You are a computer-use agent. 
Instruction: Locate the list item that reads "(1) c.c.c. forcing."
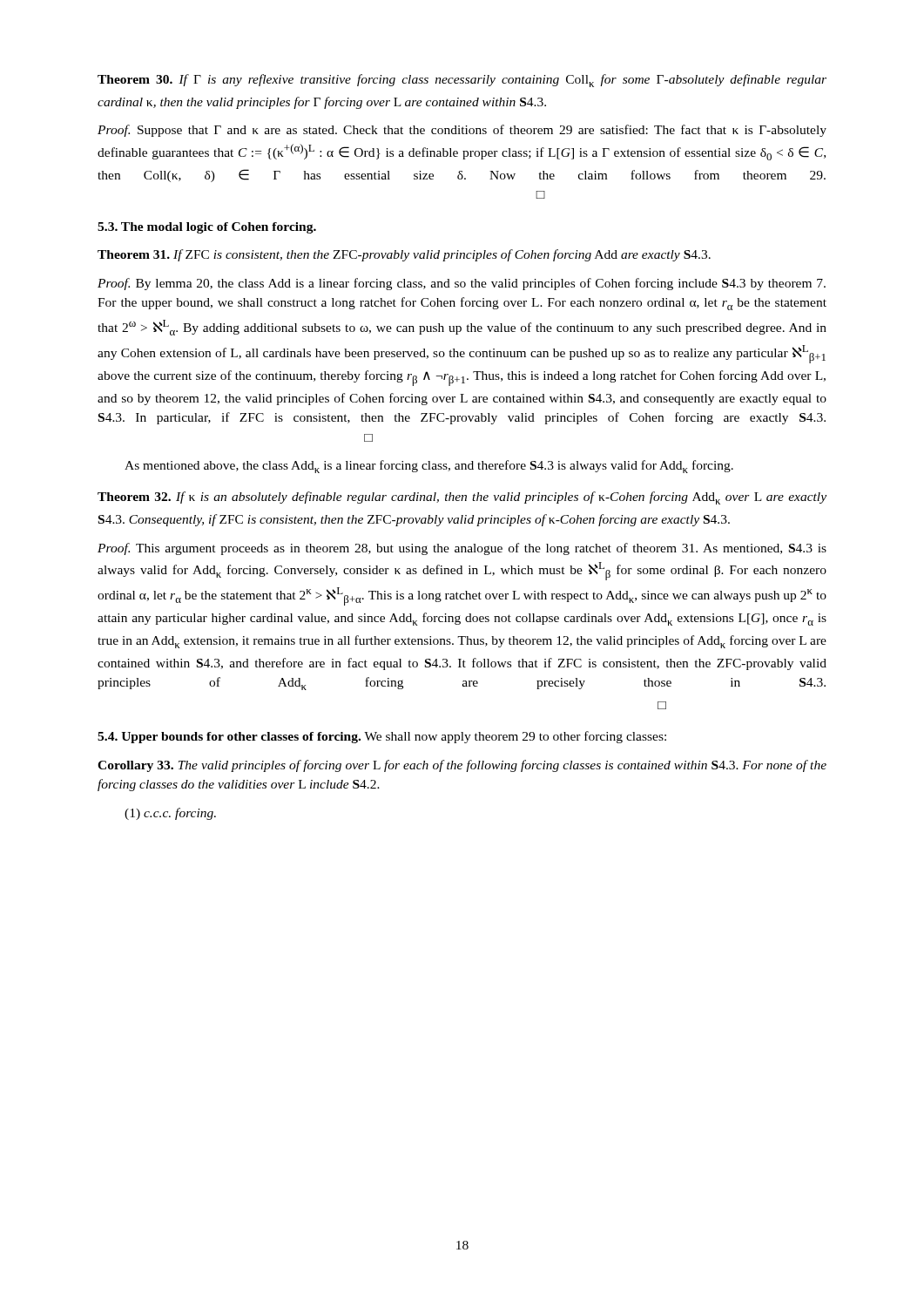(x=170, y=814)
